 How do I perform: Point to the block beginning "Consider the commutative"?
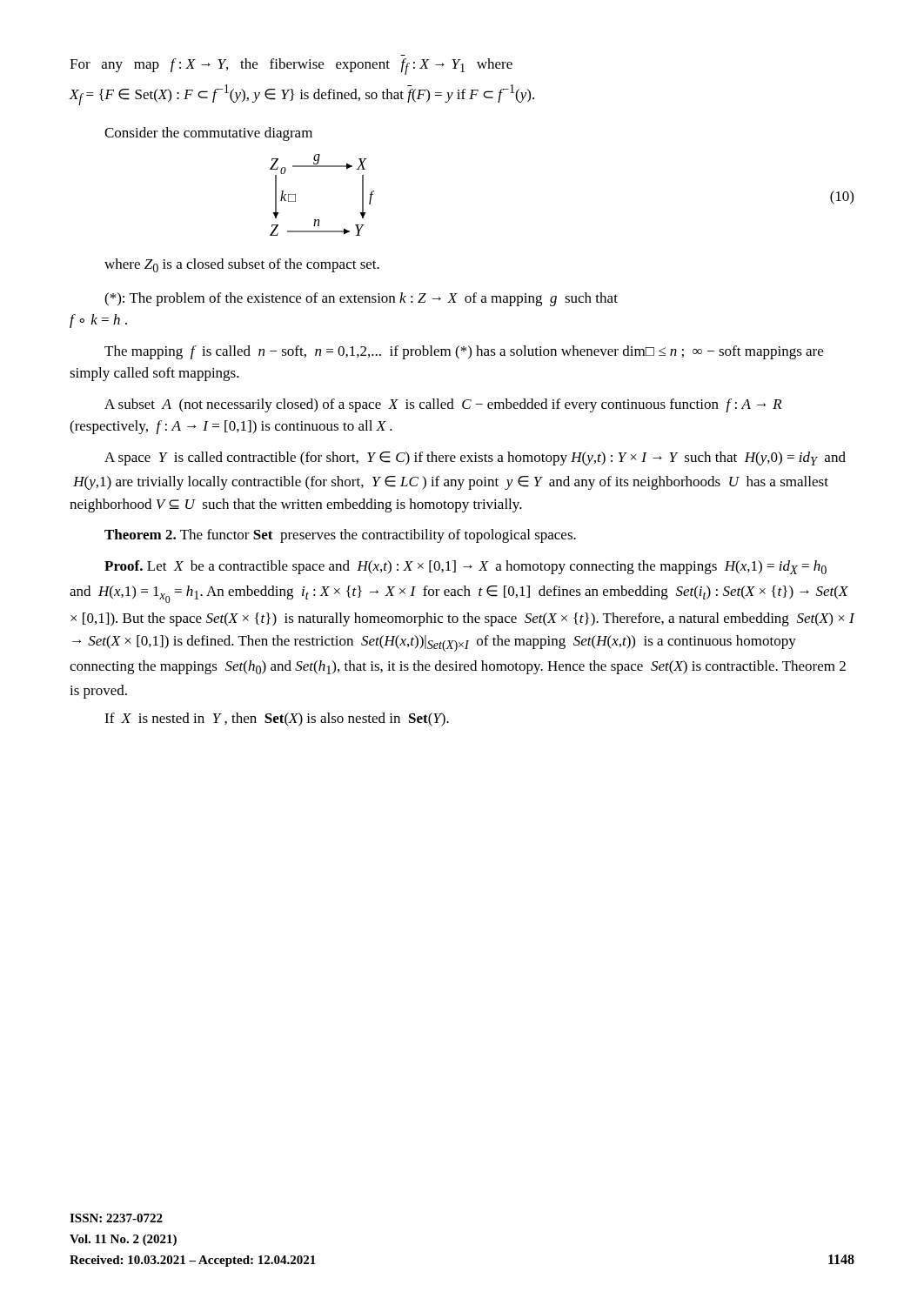click(x=209, y=132)
